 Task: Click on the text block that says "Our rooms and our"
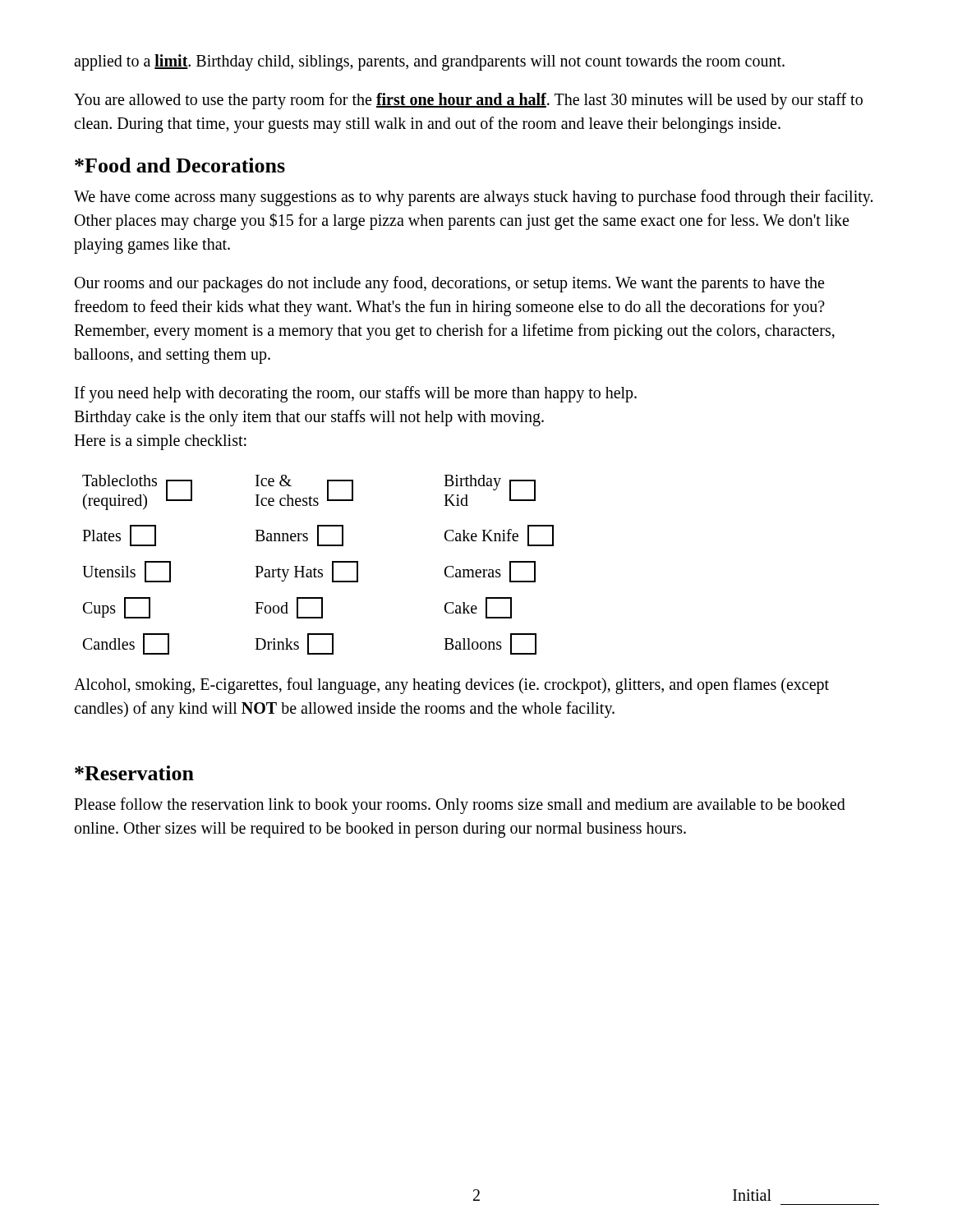(x=455, y=318)
